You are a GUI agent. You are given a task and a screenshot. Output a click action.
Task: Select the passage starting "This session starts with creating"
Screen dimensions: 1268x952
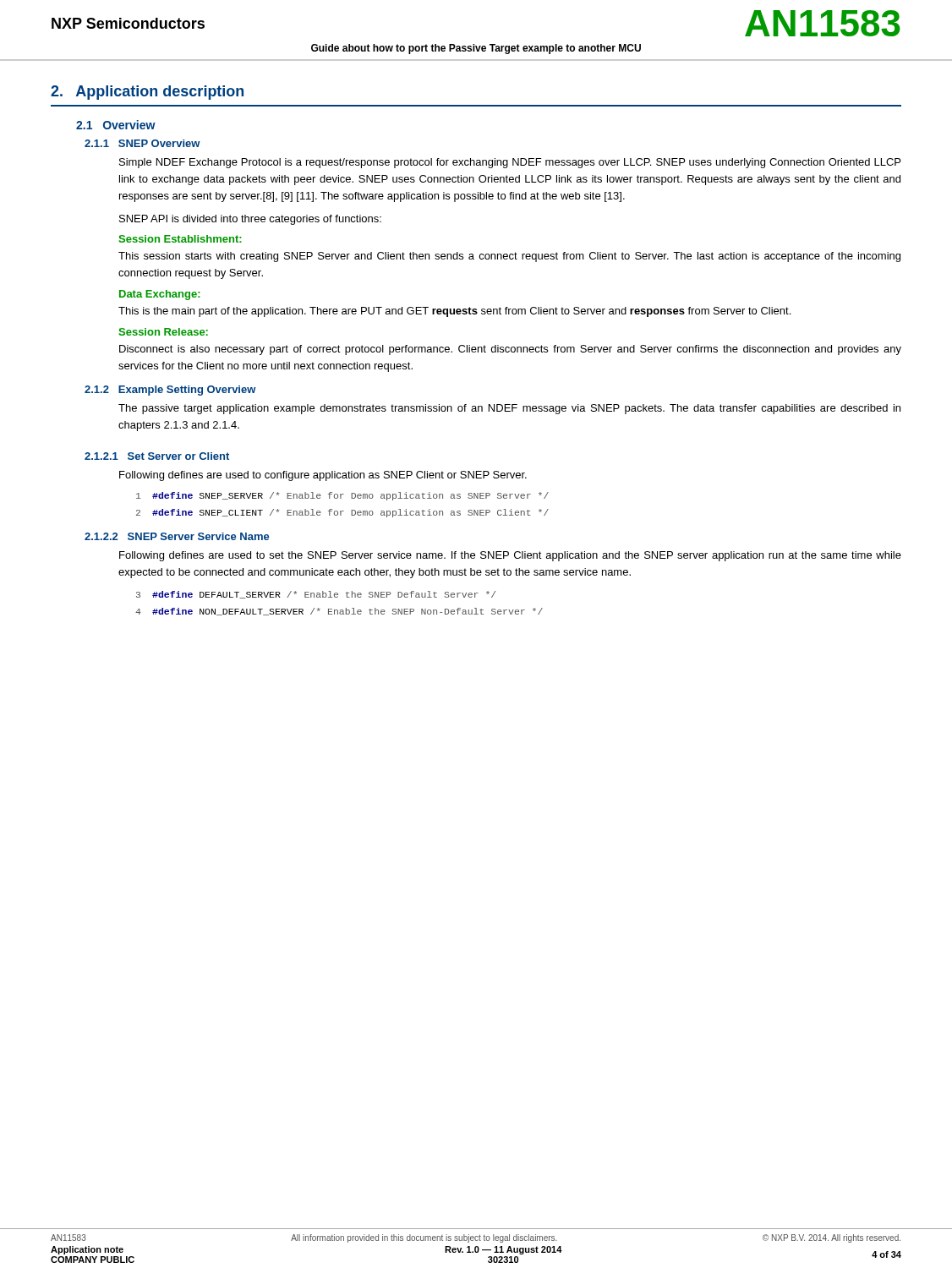click(510, 264)
